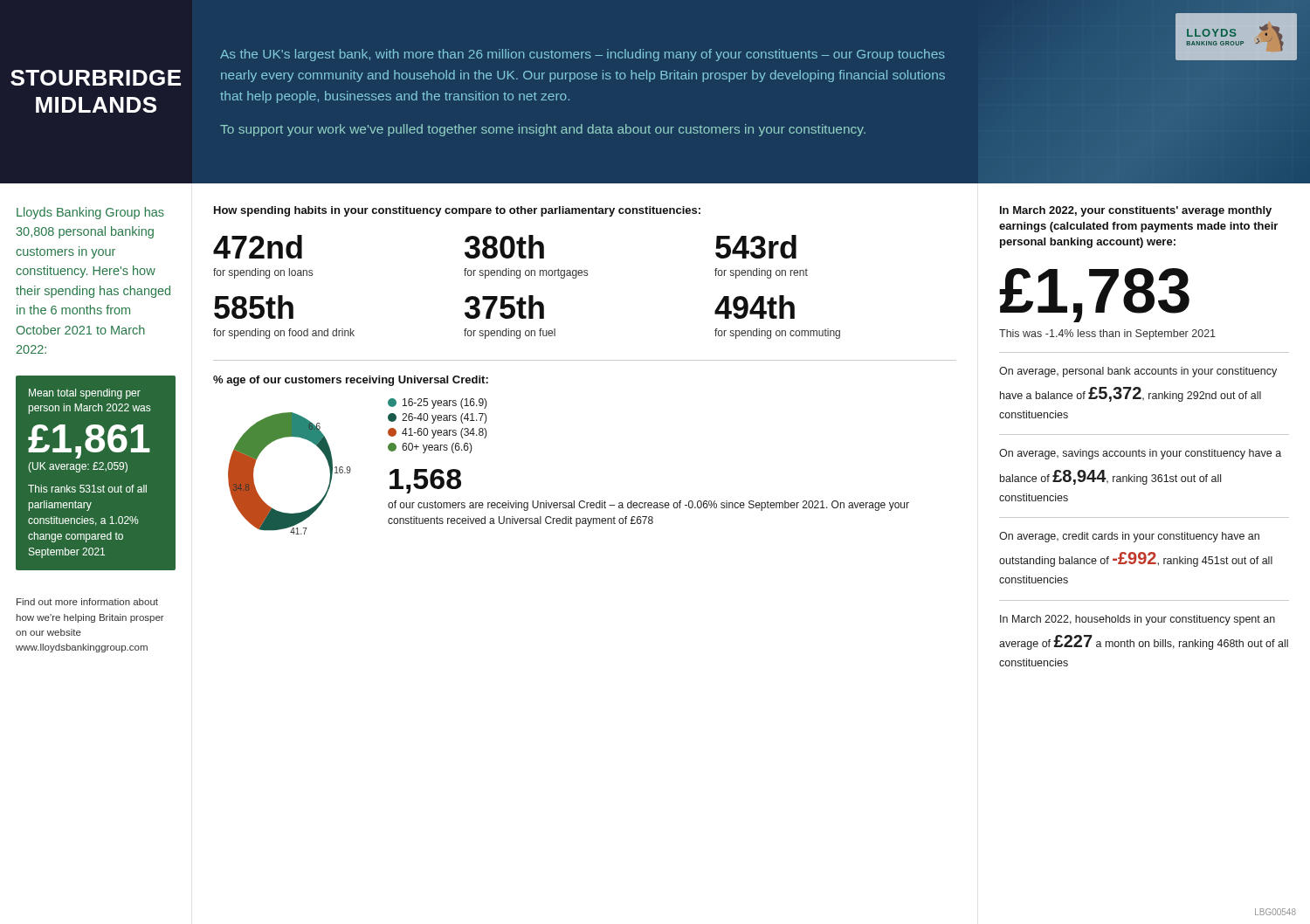Point to the section header beginning "In March 2022, your constituents' average monthly earnings"

tap(1144, 226)
